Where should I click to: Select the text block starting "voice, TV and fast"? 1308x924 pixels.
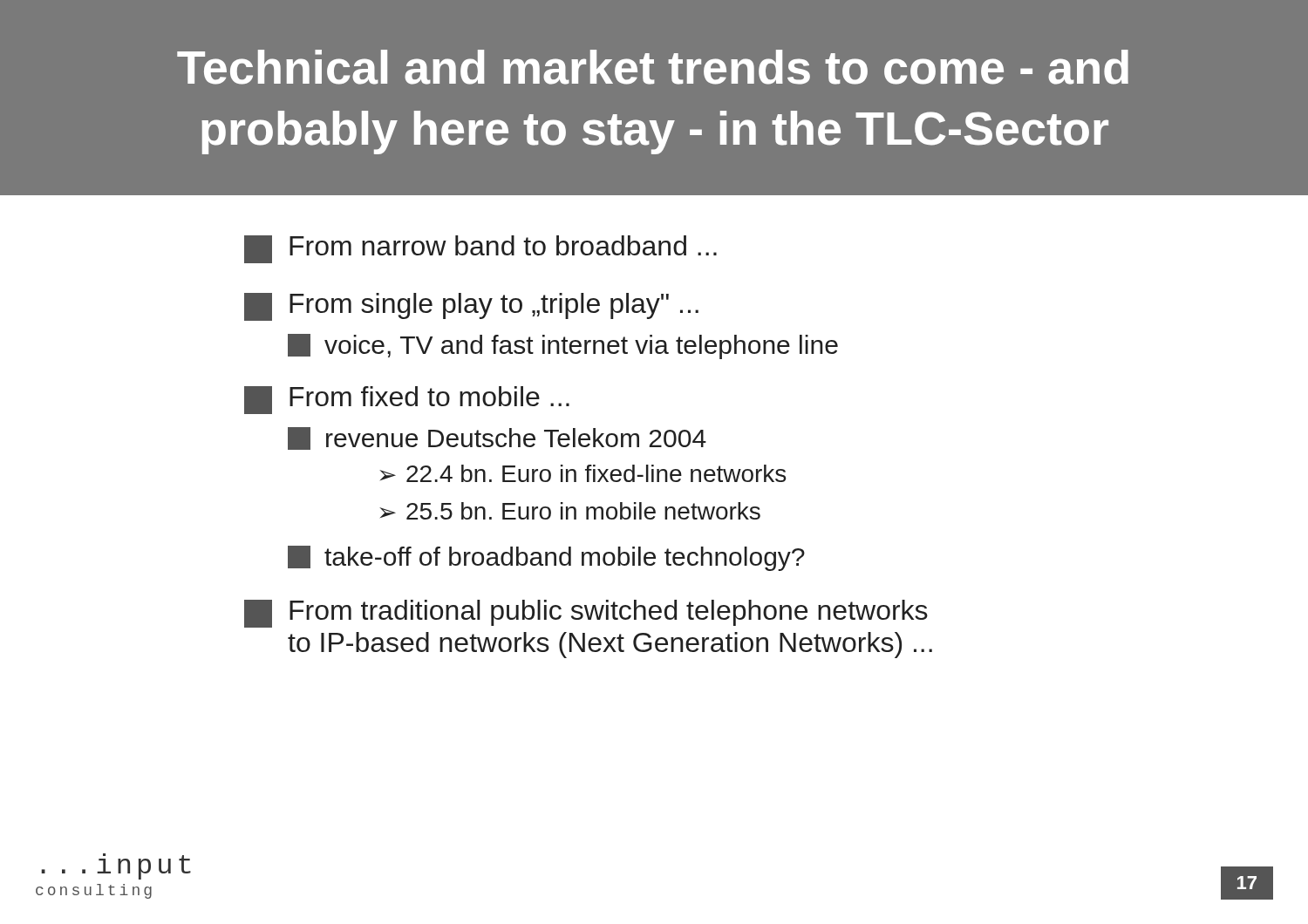(763, 346)
